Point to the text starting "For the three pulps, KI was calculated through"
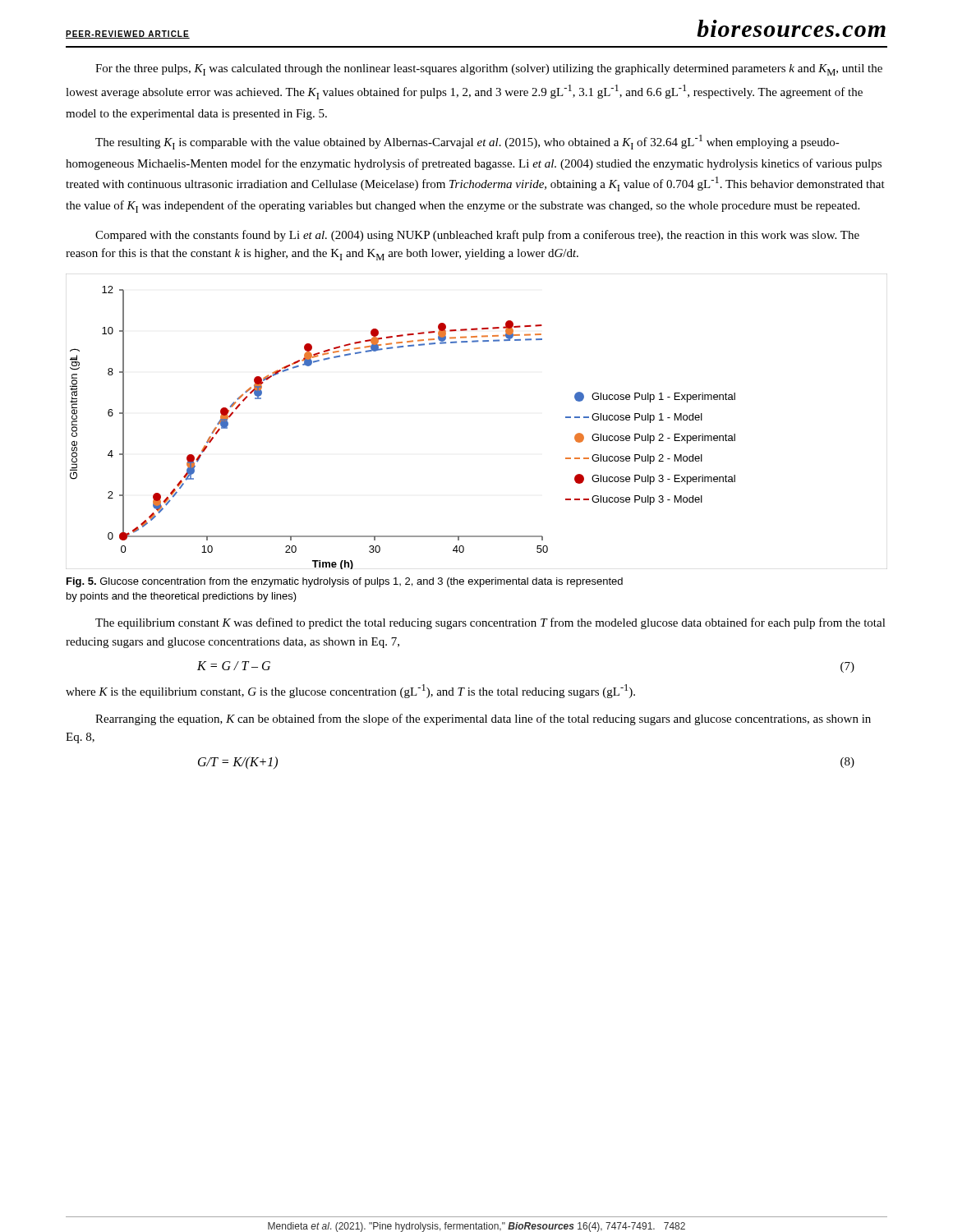The height and width of the screenshot is (1232, 953). [476, 91]
